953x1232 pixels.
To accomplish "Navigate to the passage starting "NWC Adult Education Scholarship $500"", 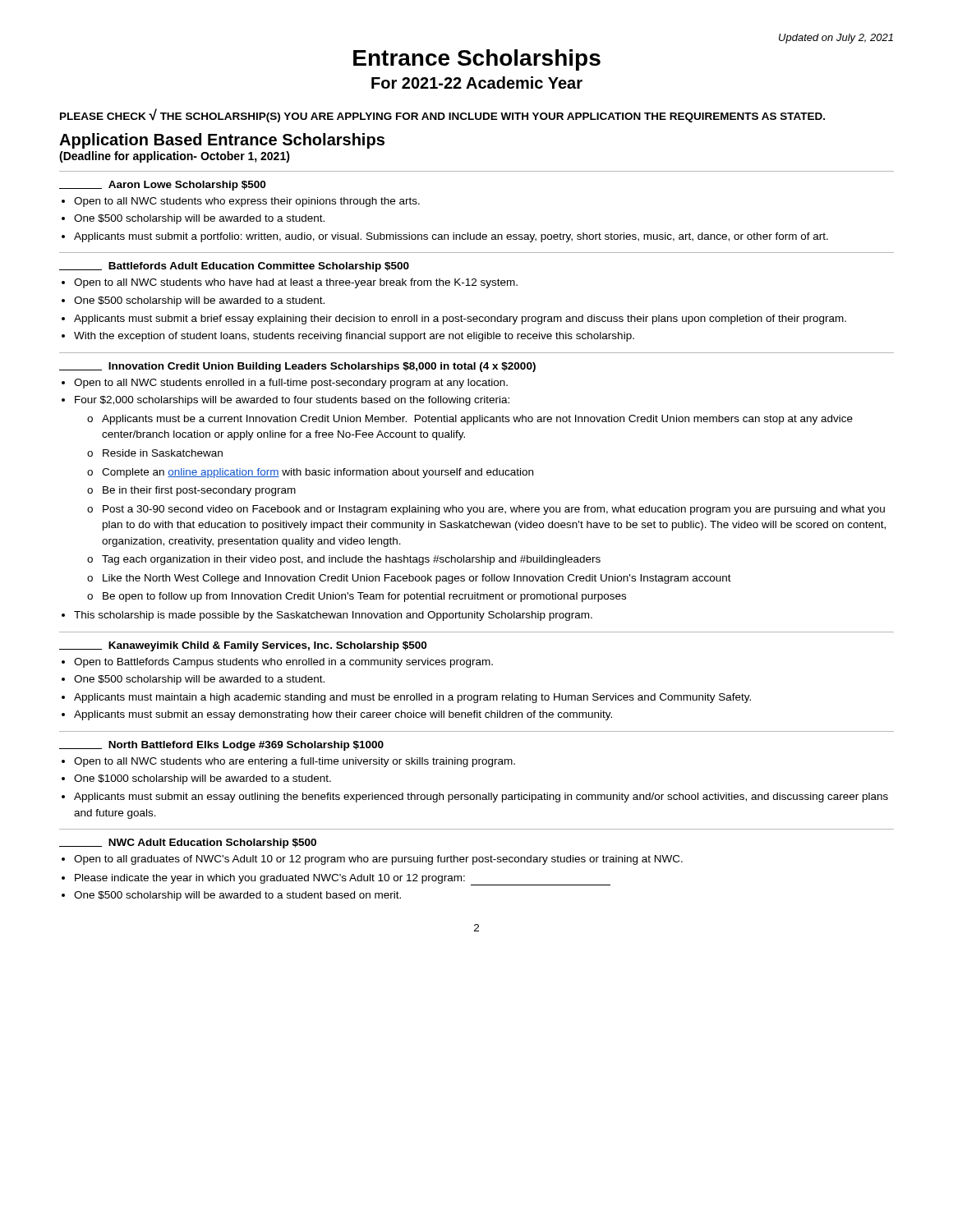I will (188, 842).
